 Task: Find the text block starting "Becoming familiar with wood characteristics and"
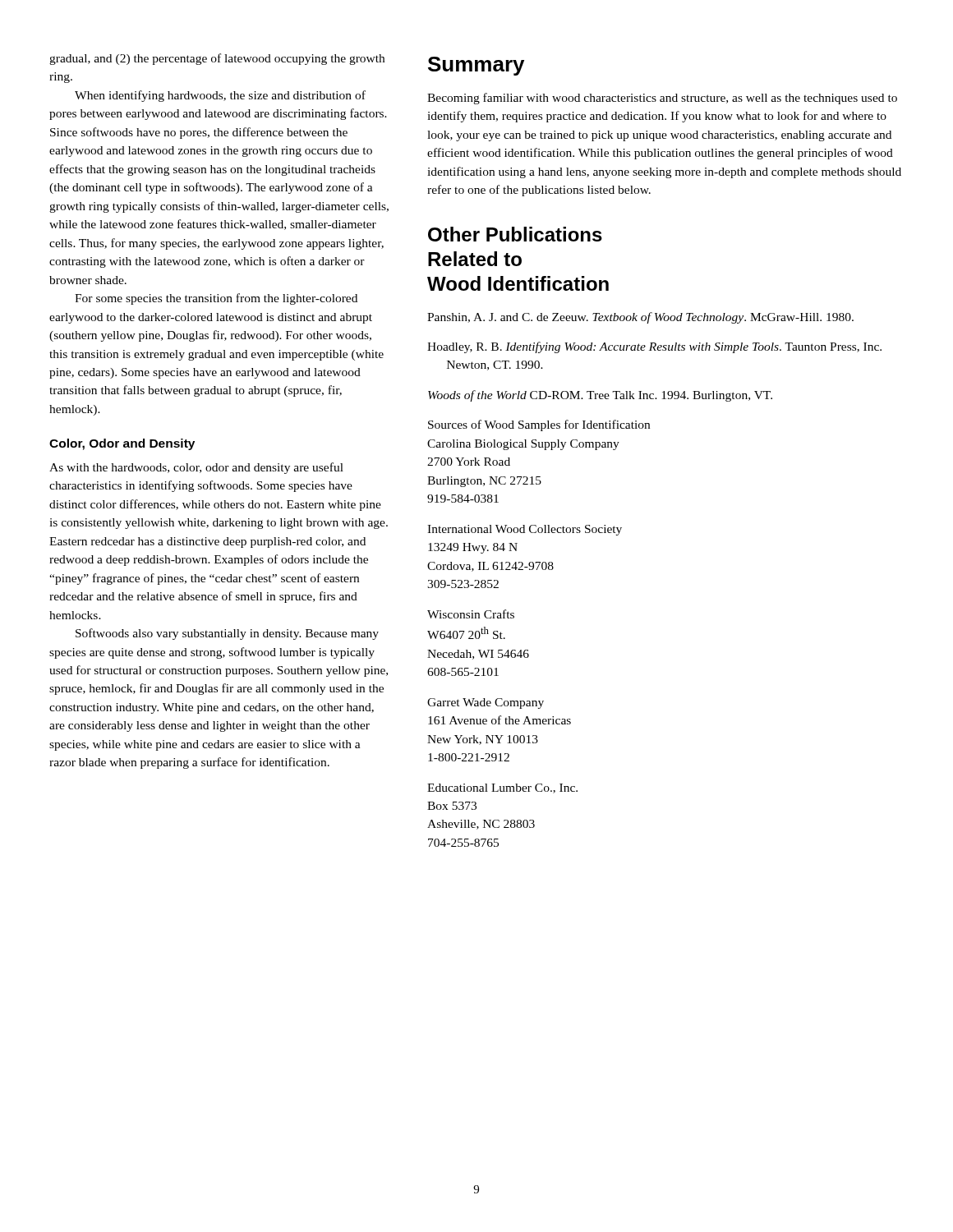pyautogui.click(x=665, y=144)
